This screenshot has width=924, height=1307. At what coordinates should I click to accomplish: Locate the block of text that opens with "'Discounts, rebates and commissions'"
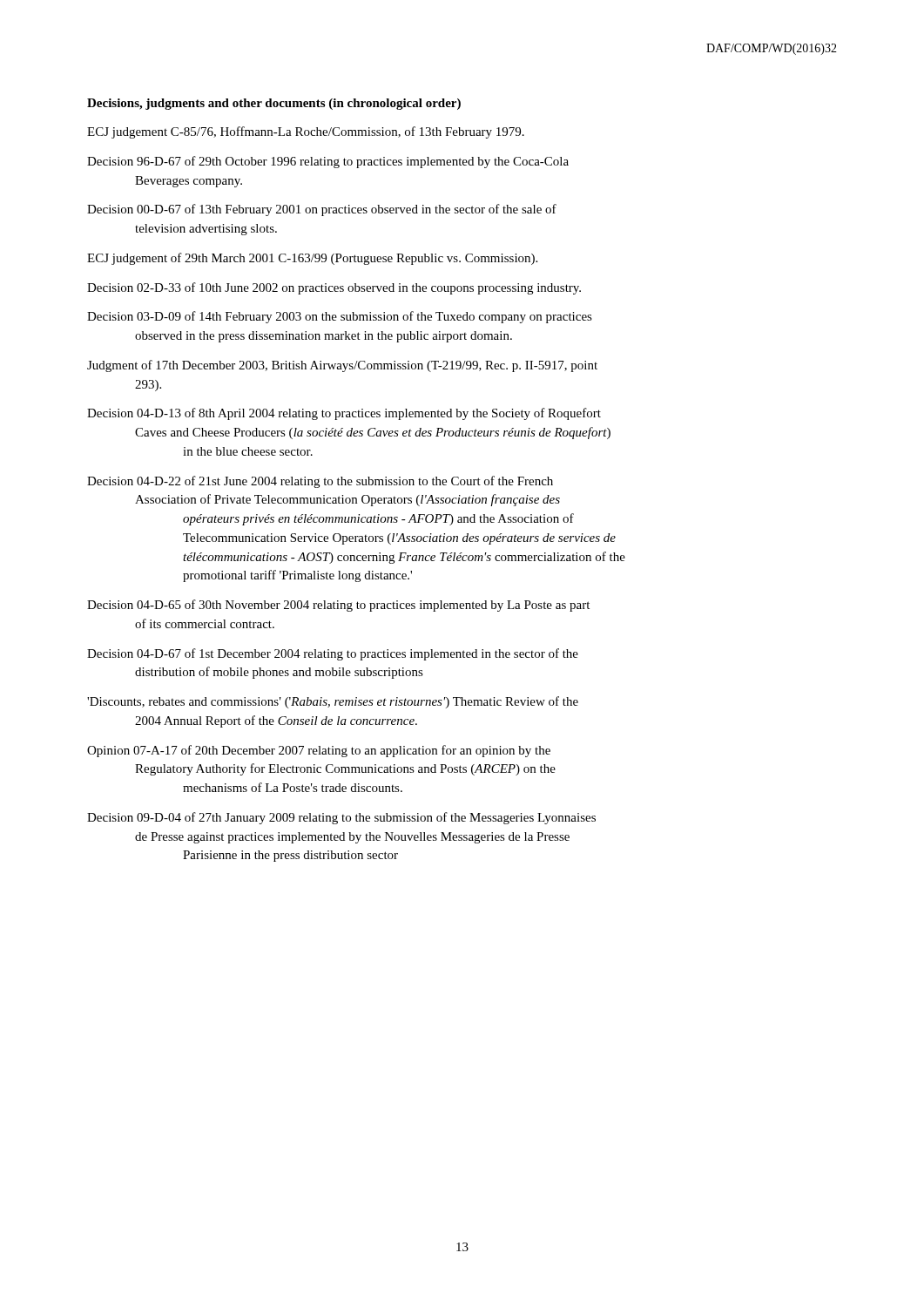click(333, 713)
